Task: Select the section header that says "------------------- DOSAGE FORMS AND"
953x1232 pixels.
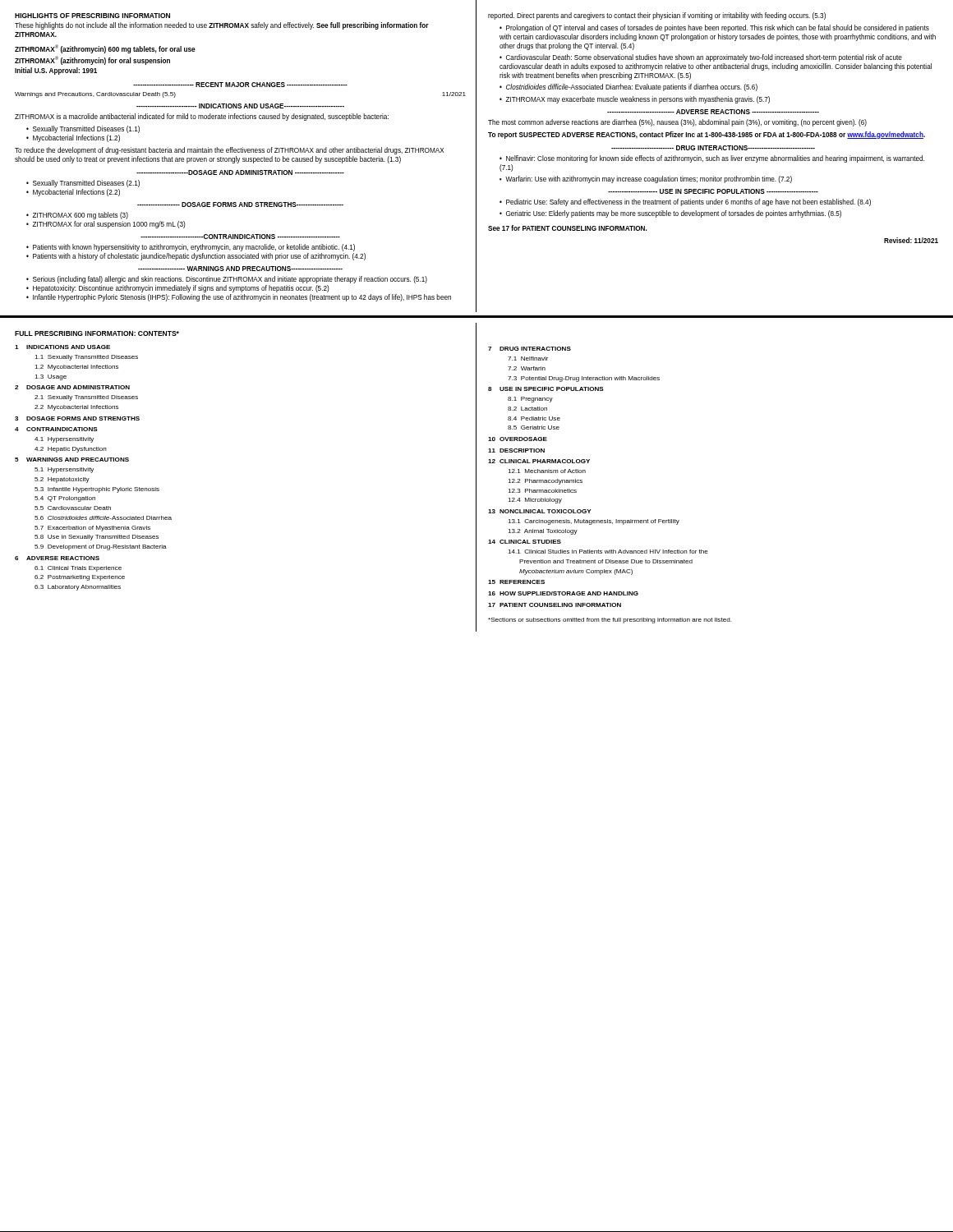Action: coord(240,205)
